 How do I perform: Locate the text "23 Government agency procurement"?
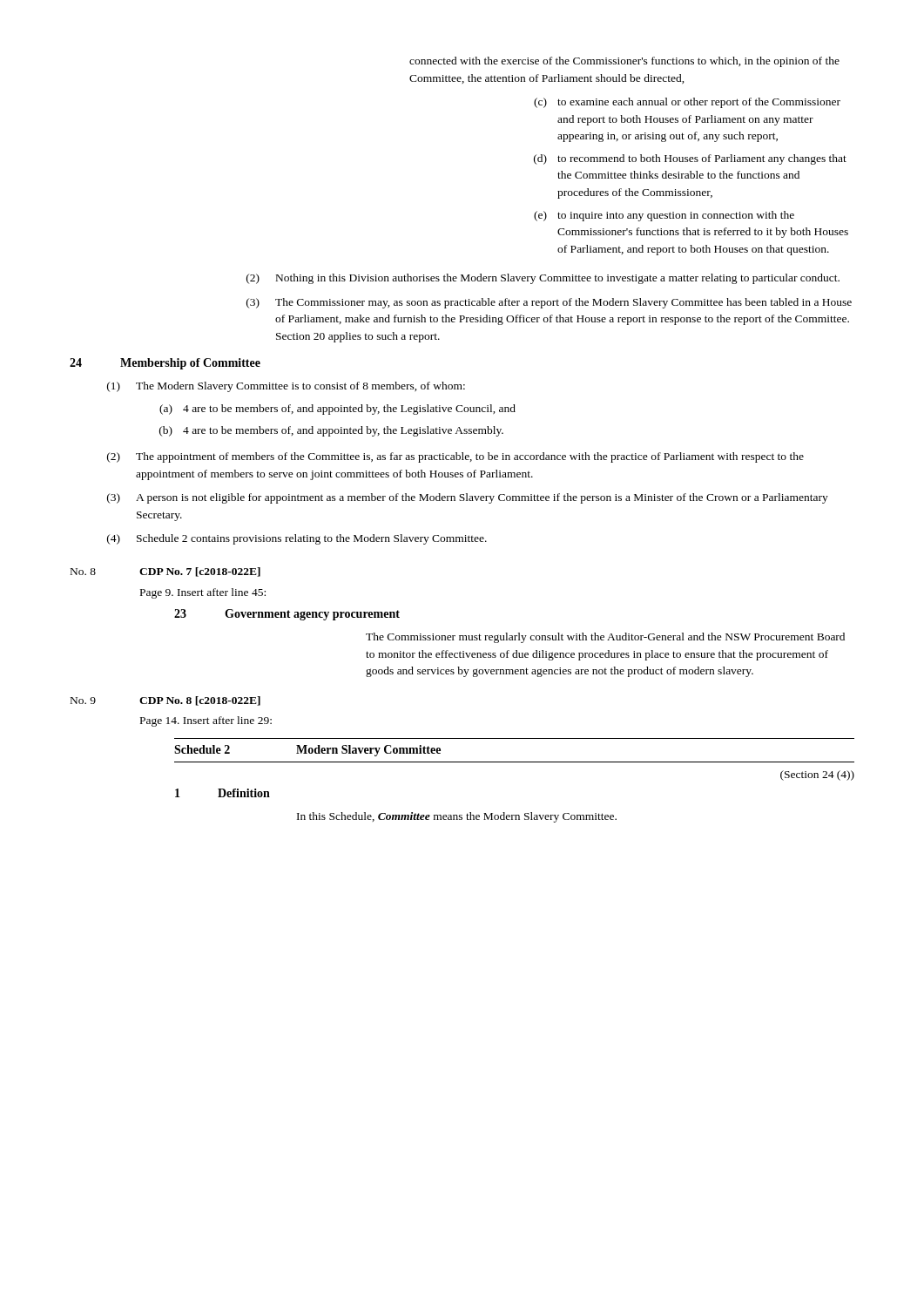287,614
